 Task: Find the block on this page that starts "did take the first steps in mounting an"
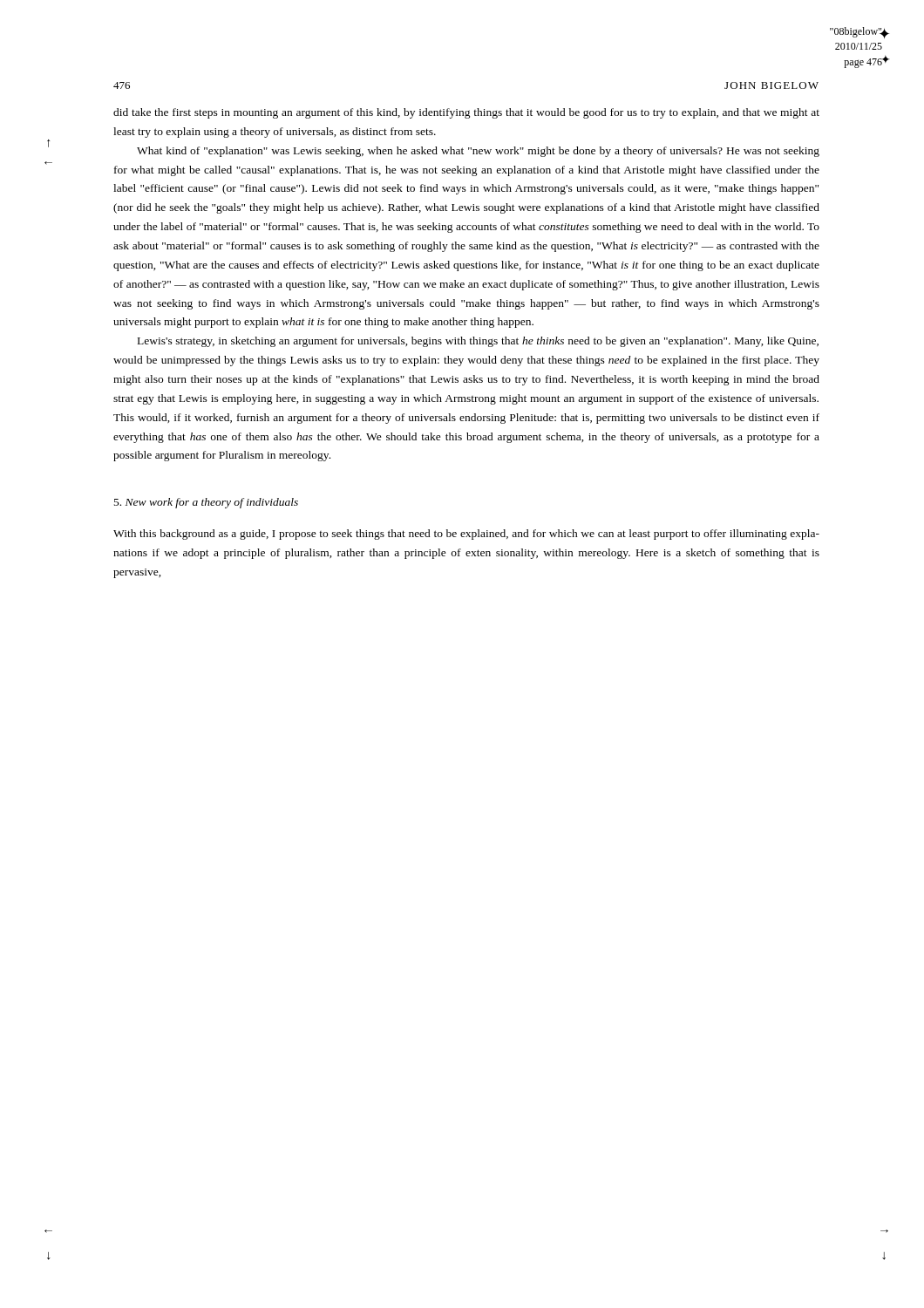pos(466,284)
